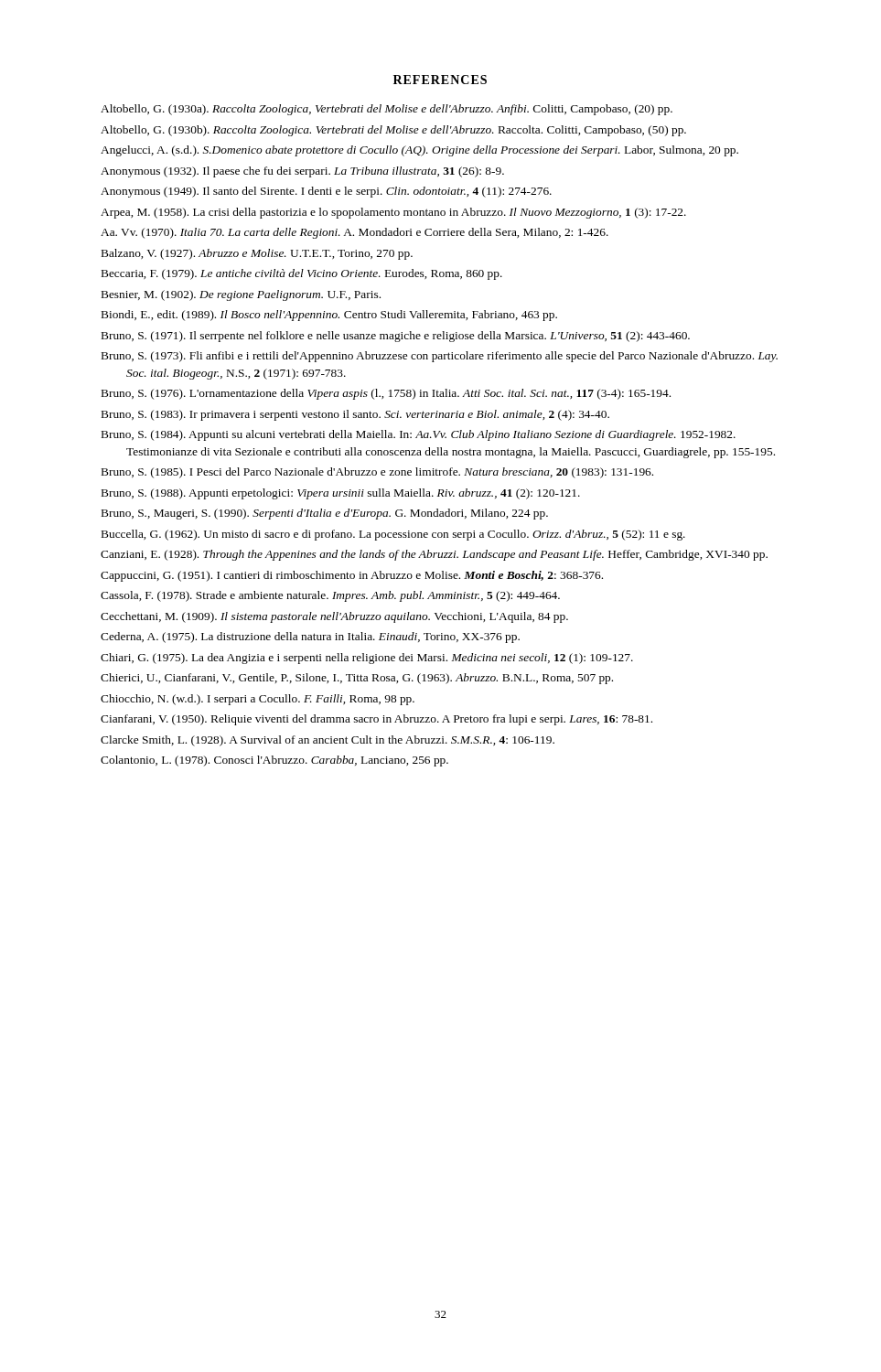Point to the block starting "Anonymous (1949). Il santo del Sirente. I denti"
The height and width of the screenshot is (1372, 881).
click(326, 191)
